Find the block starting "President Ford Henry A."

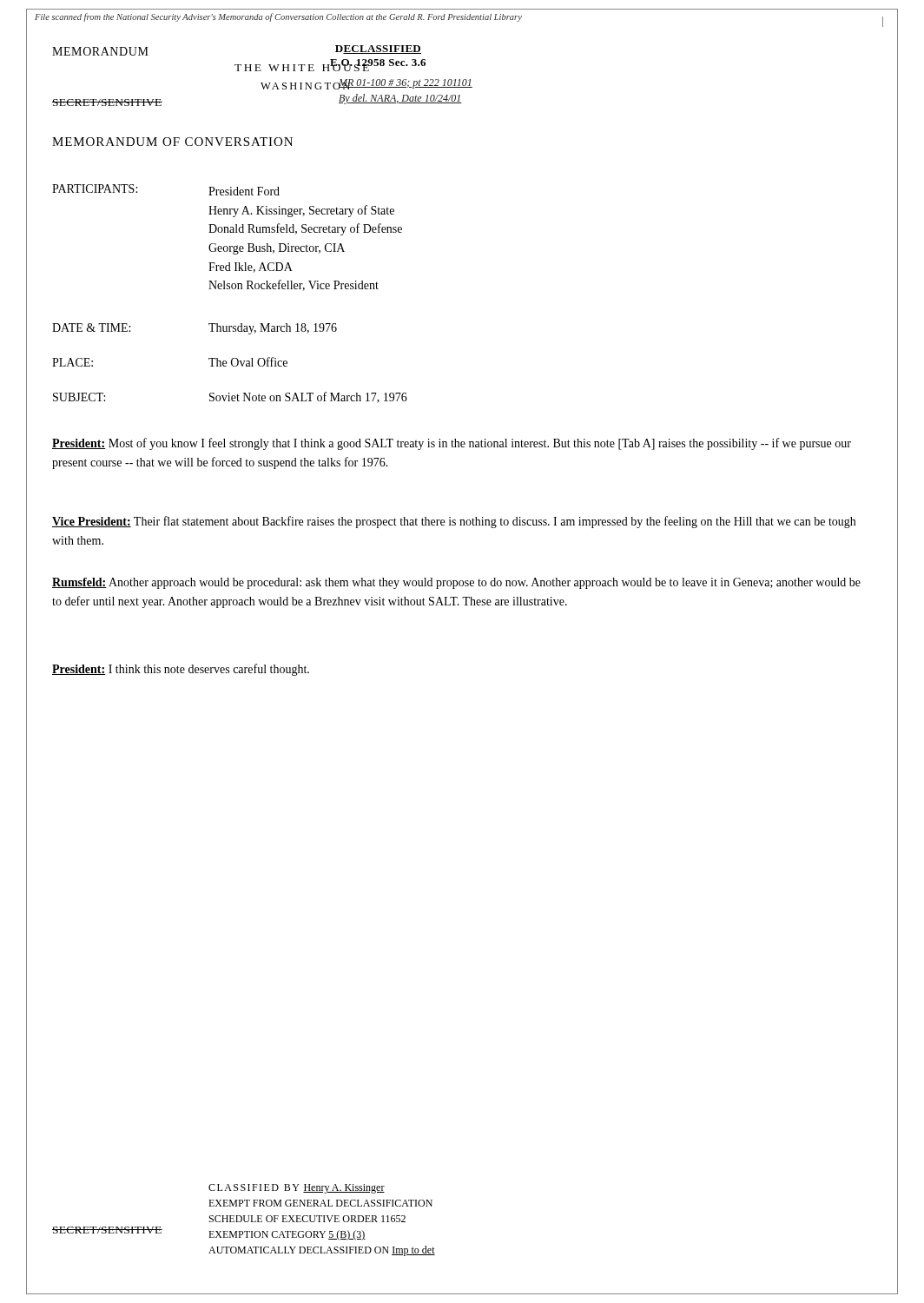tap(306, 239)
